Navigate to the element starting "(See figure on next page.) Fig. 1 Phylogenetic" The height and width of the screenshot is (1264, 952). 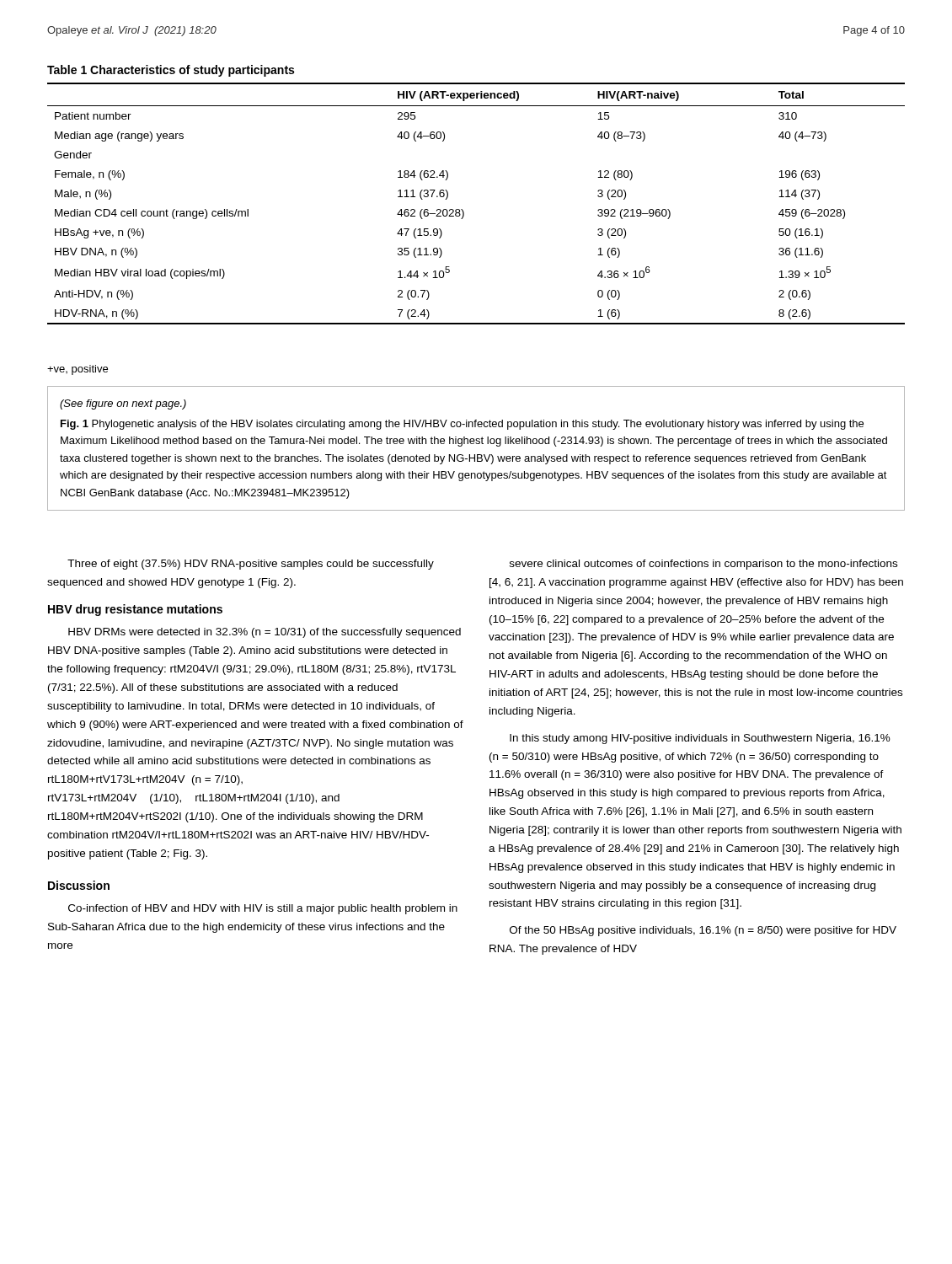coord(476,448)
